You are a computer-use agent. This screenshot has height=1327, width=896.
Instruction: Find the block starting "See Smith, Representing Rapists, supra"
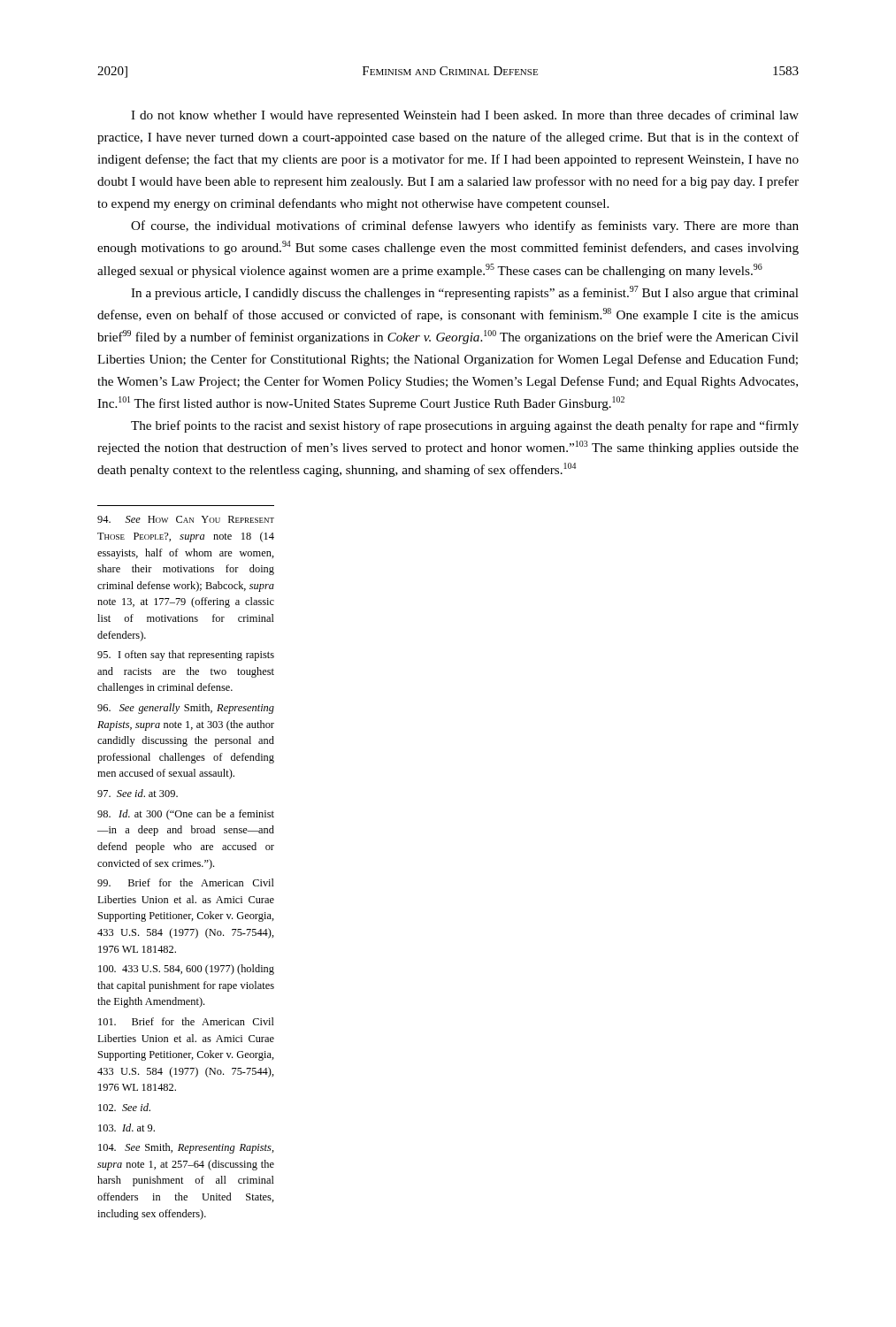(x=186, y=1181)
